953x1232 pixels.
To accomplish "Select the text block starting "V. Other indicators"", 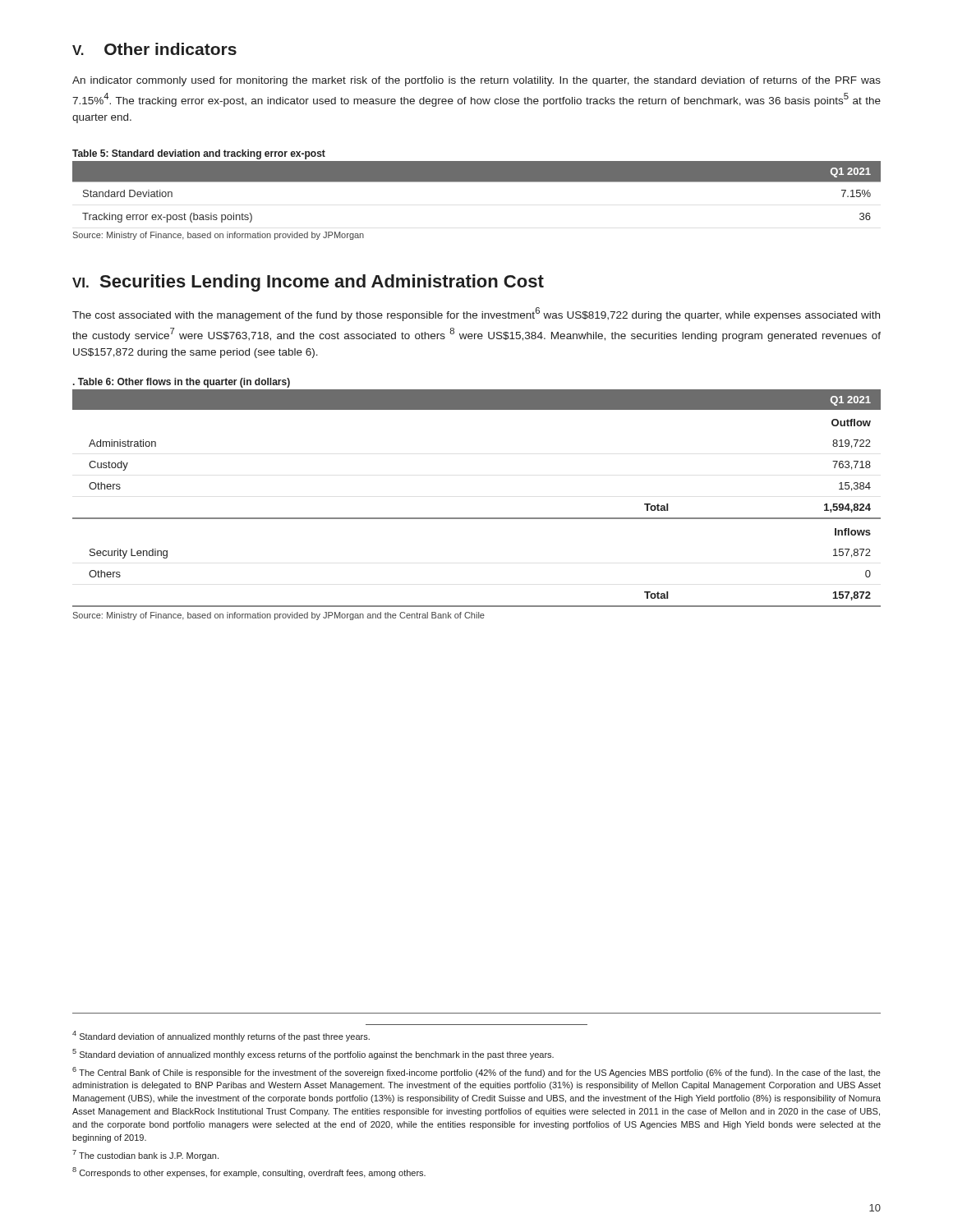I will 155,49.
